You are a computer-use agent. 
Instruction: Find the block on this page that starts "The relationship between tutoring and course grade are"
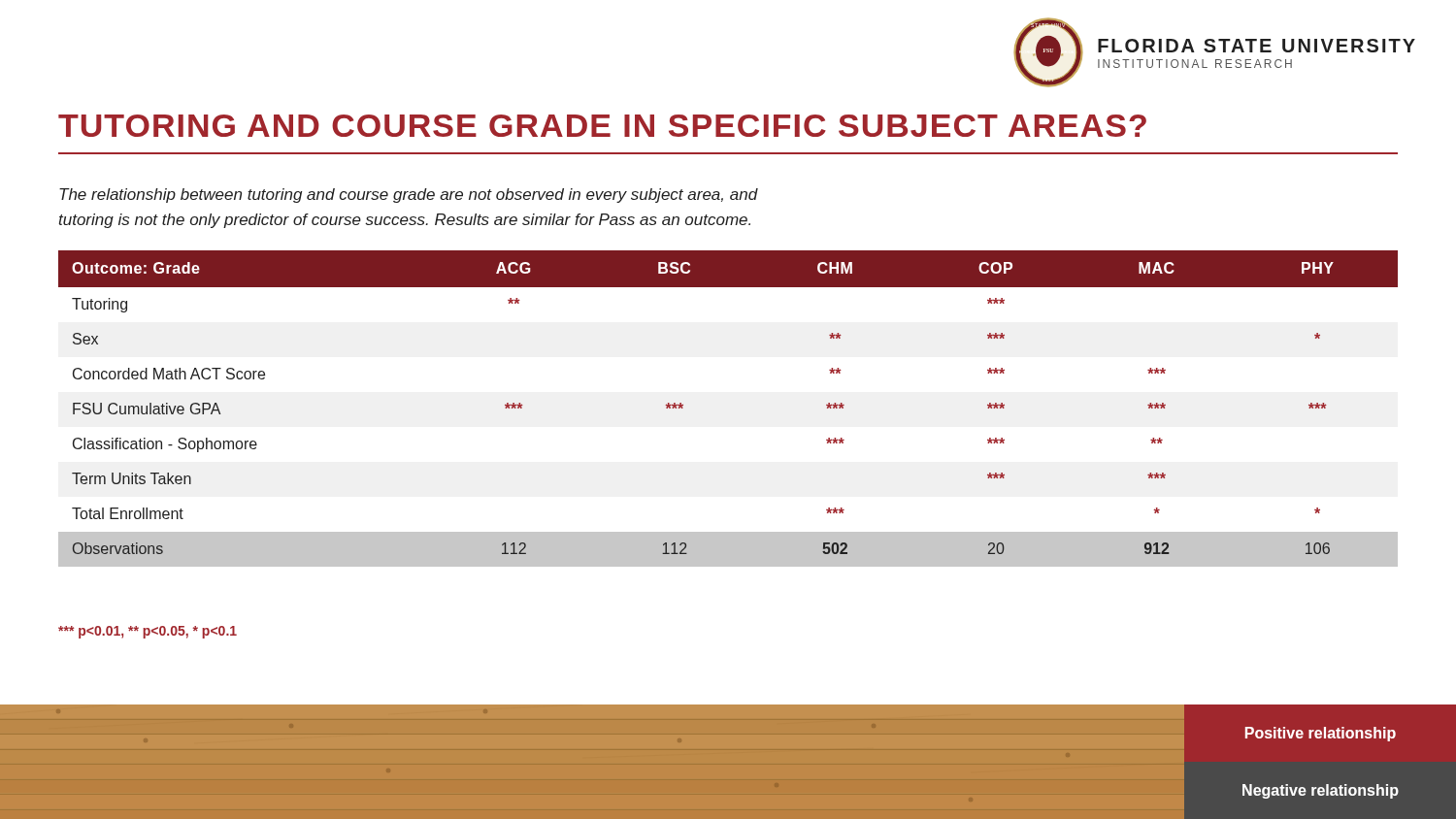pyautogui.click(x=408, y=207)
